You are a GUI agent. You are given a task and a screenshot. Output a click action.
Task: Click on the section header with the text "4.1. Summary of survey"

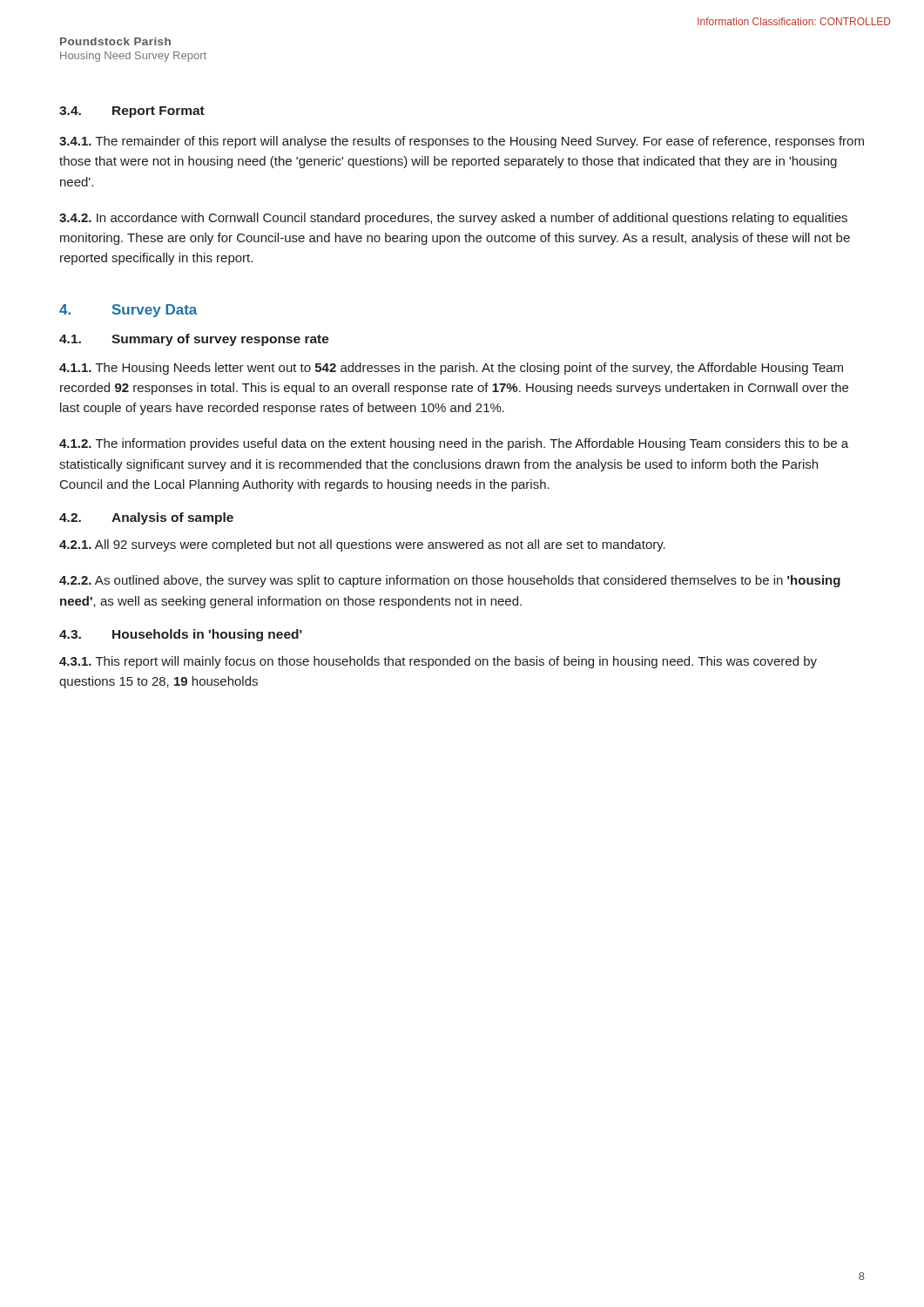(x=194, y=340)
